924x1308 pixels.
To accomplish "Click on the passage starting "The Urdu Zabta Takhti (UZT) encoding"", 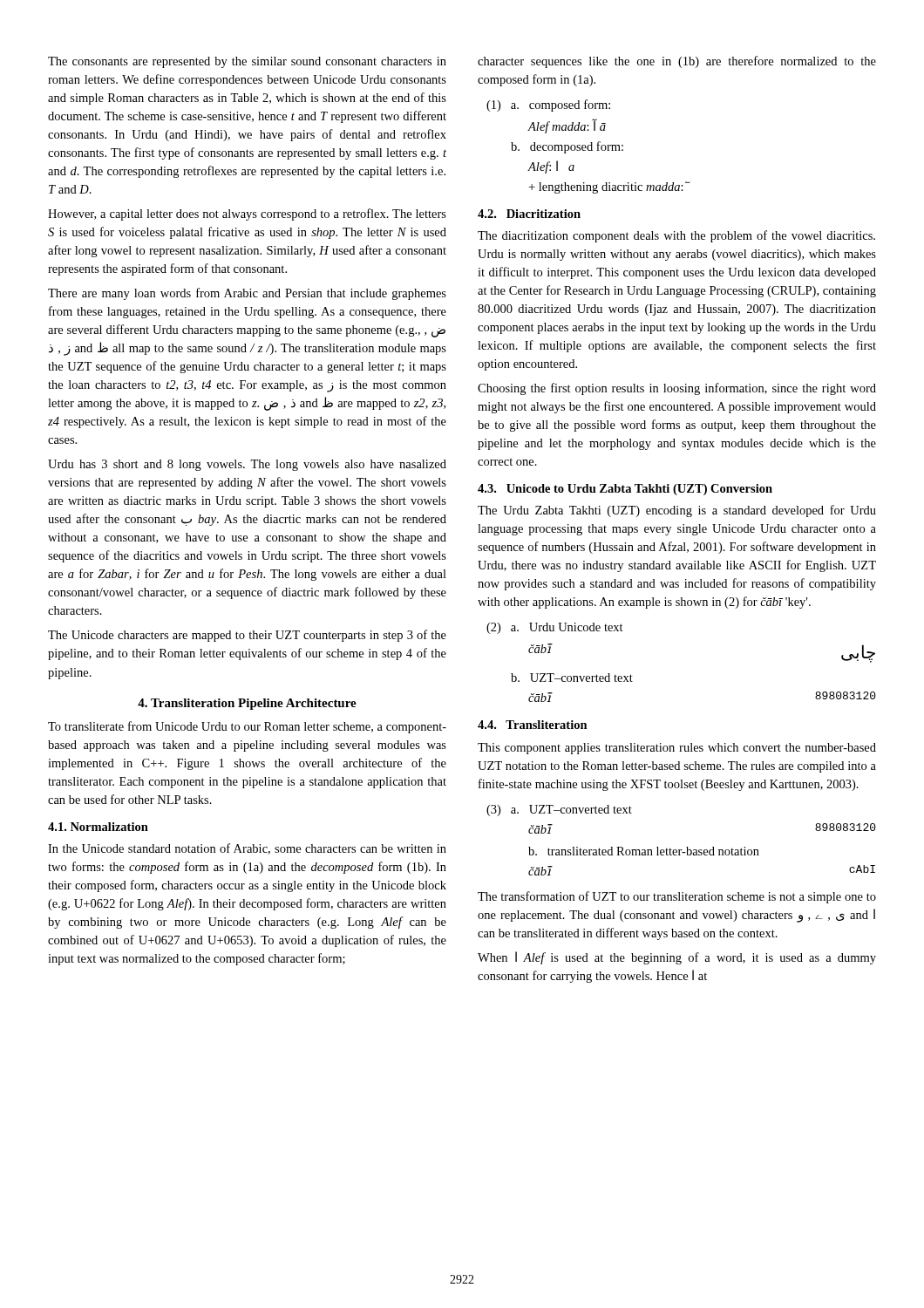I will tap(677, 557).
